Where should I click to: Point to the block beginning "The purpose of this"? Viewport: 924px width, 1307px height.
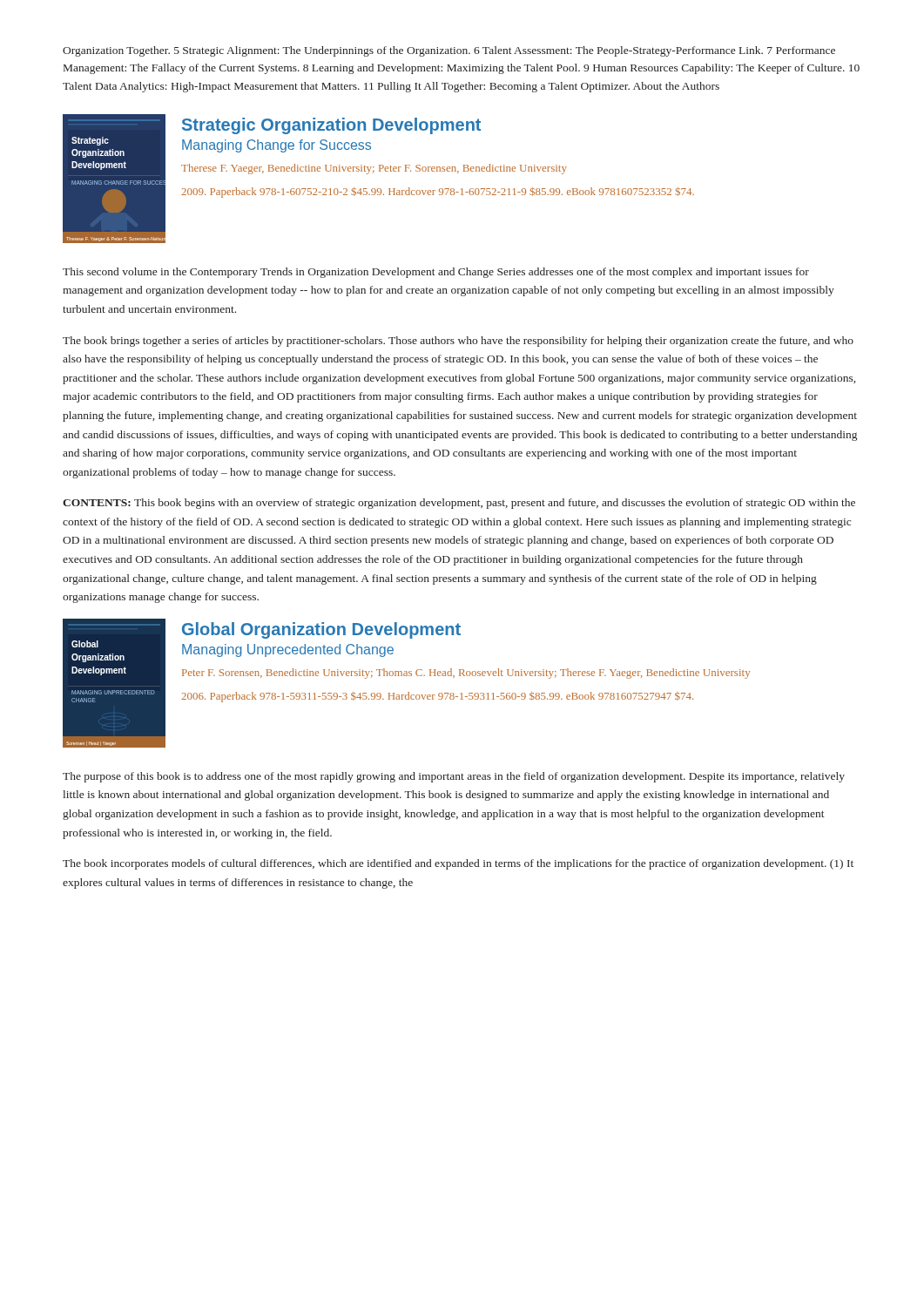tap(454, 804)
